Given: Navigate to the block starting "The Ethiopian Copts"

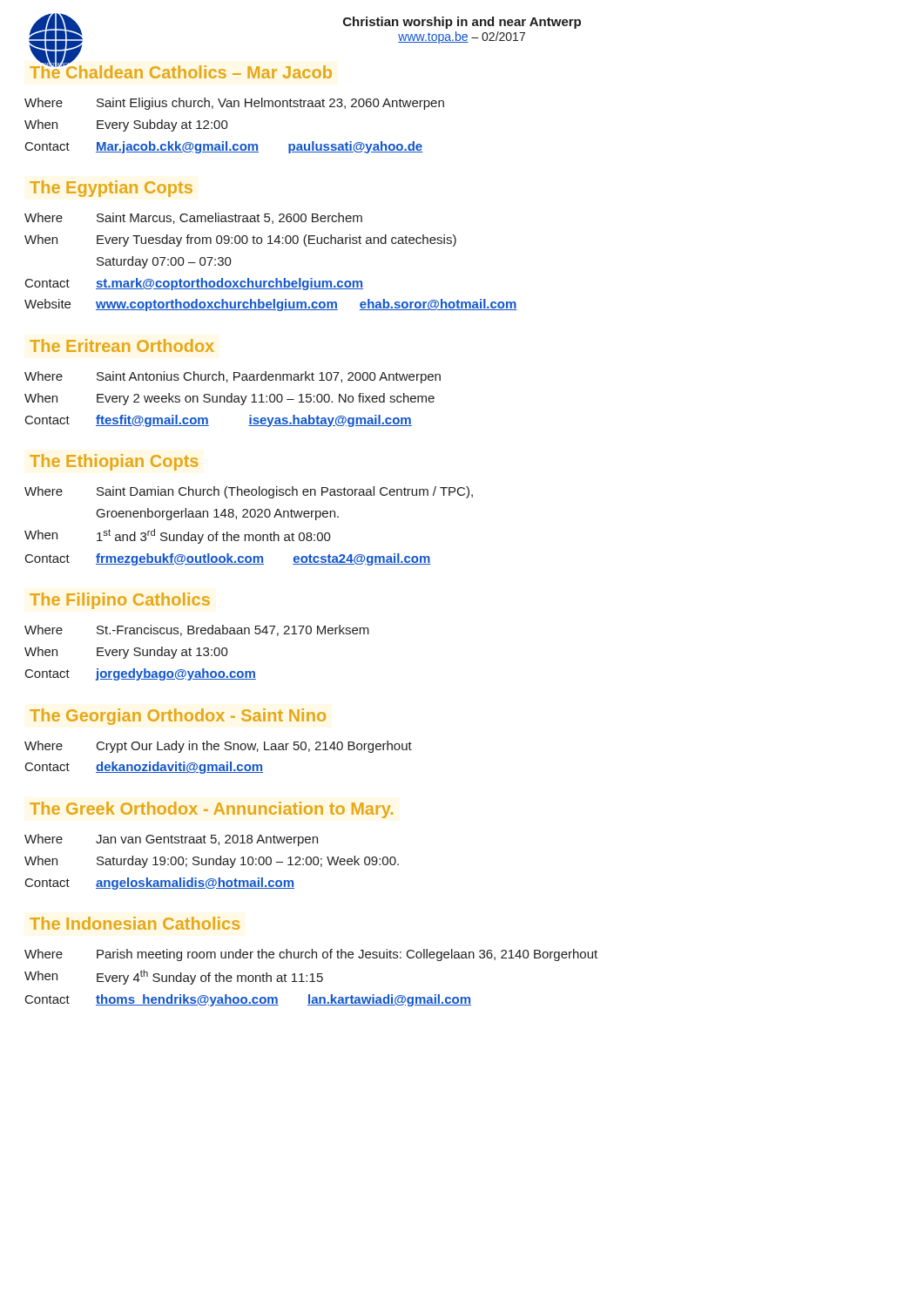Looking at the screenshot, I should pos(114,462).
